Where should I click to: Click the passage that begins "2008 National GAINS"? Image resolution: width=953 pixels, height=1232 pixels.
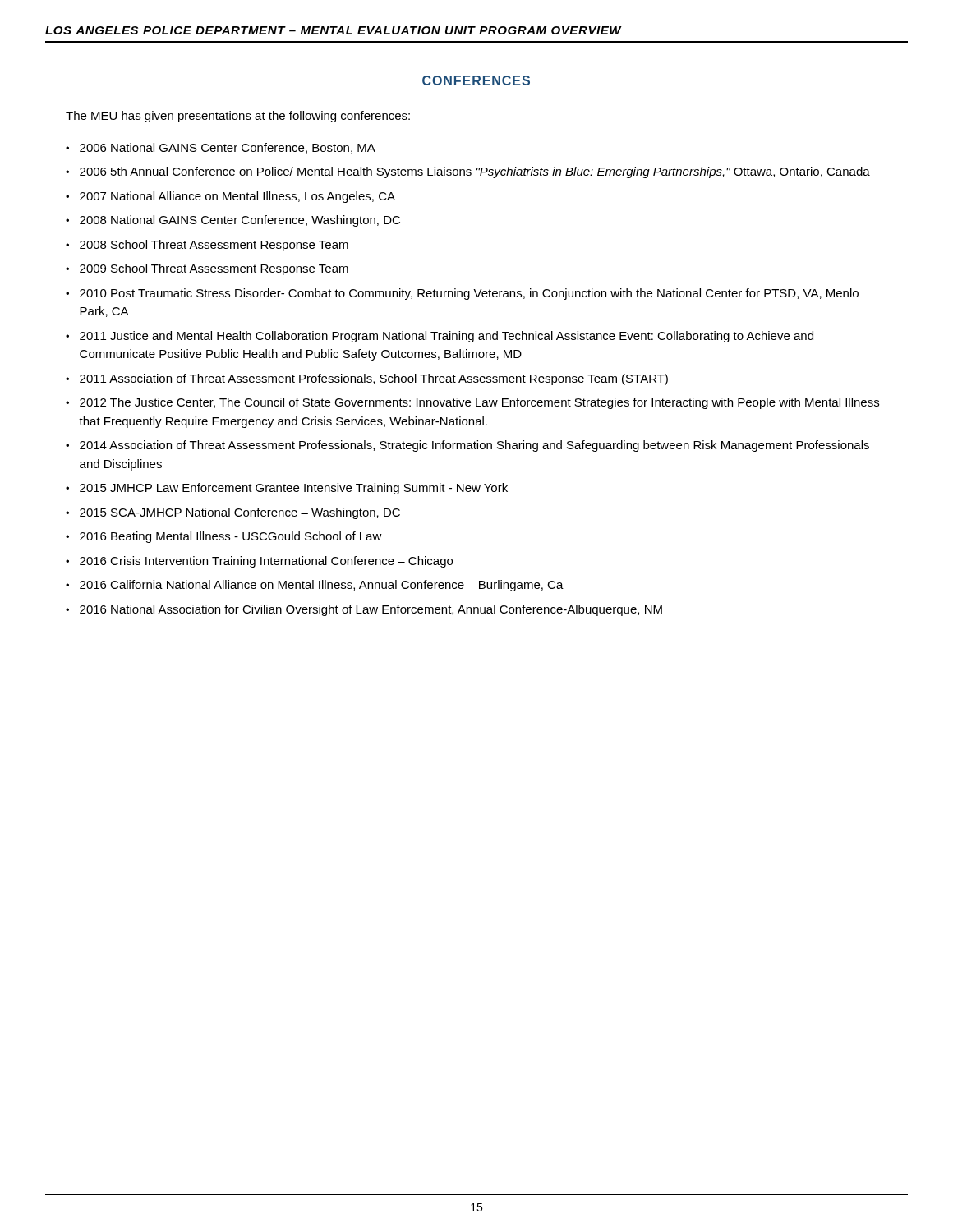[240, 220]
